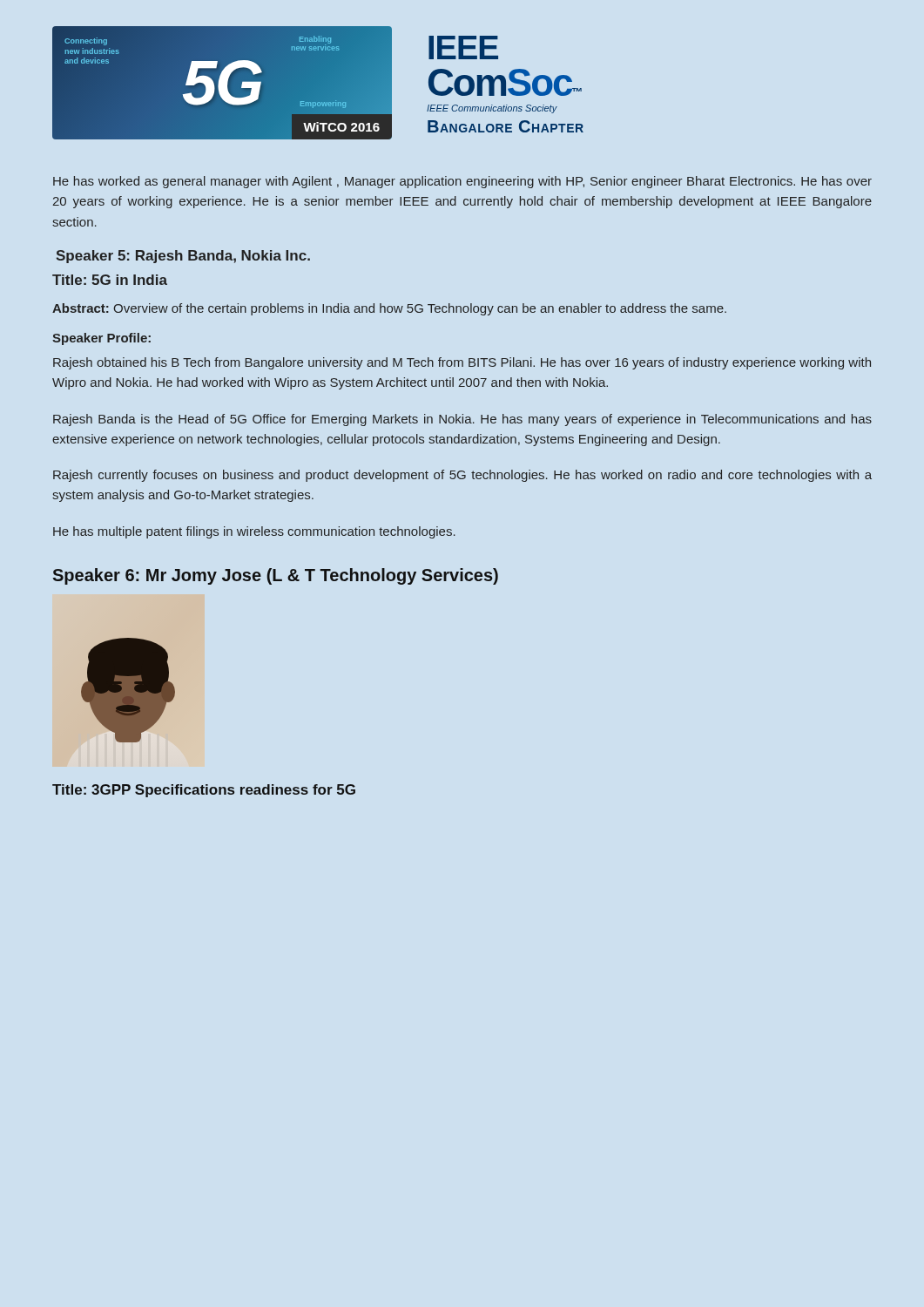Click on the text block starting "Rajesh obtained his B Tech from Bangalore"
The image size is (924, 1307).
(x=462, y=372)
